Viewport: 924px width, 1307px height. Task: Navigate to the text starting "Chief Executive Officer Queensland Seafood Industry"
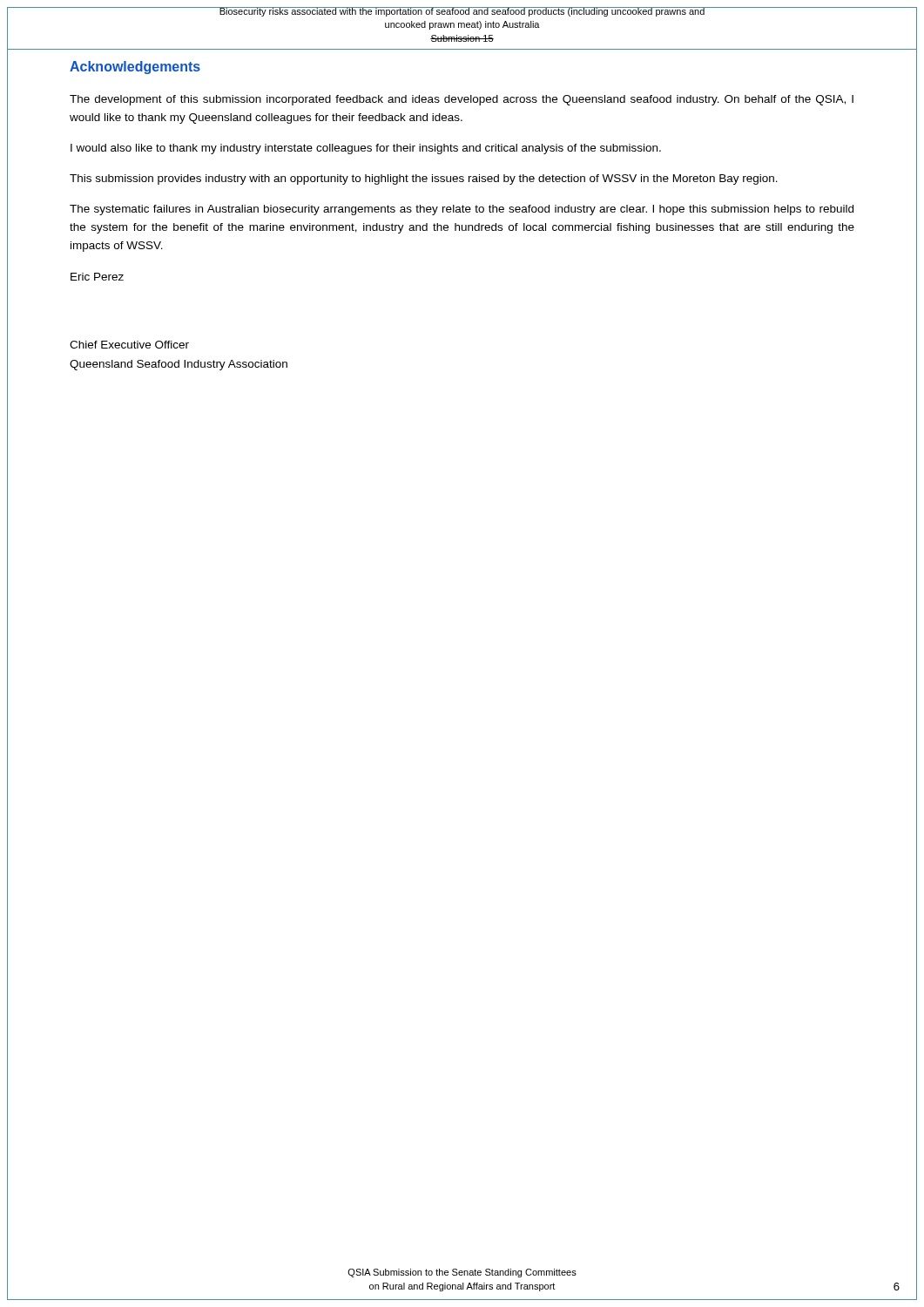[179, 354]
